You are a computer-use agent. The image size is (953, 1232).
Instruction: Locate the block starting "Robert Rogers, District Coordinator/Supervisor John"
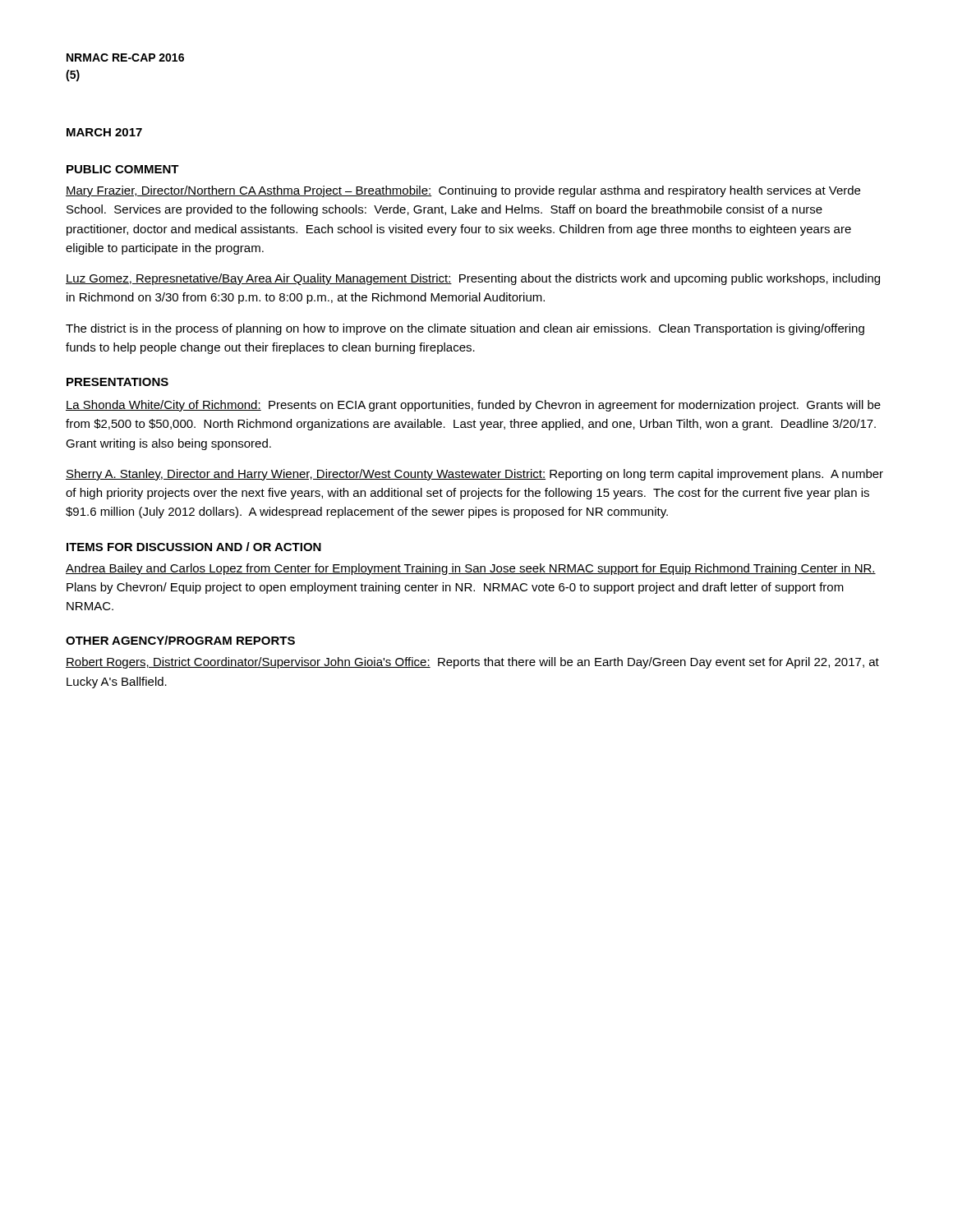(472, 671)
